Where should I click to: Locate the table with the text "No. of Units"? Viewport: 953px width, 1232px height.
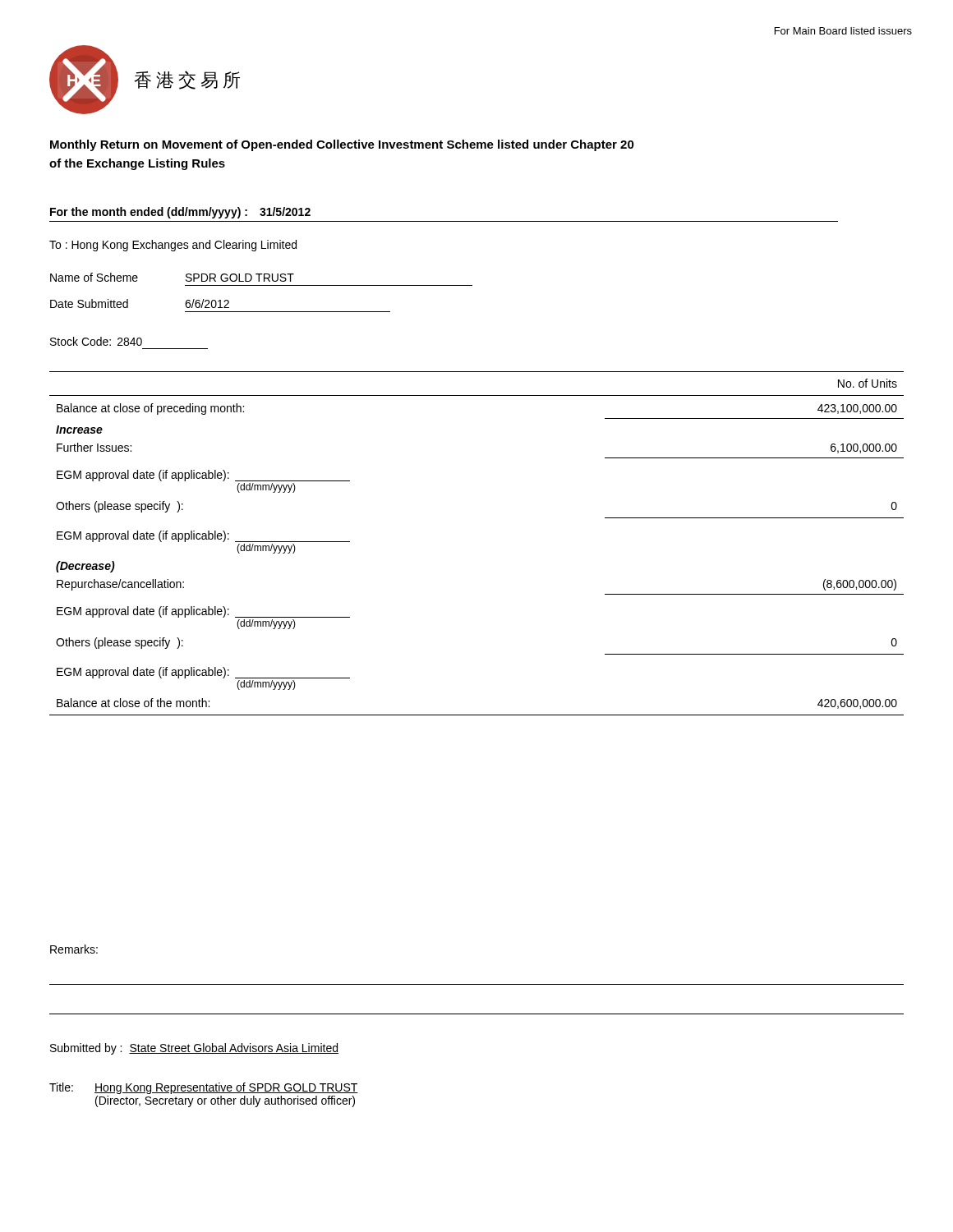tap(476, 543)
